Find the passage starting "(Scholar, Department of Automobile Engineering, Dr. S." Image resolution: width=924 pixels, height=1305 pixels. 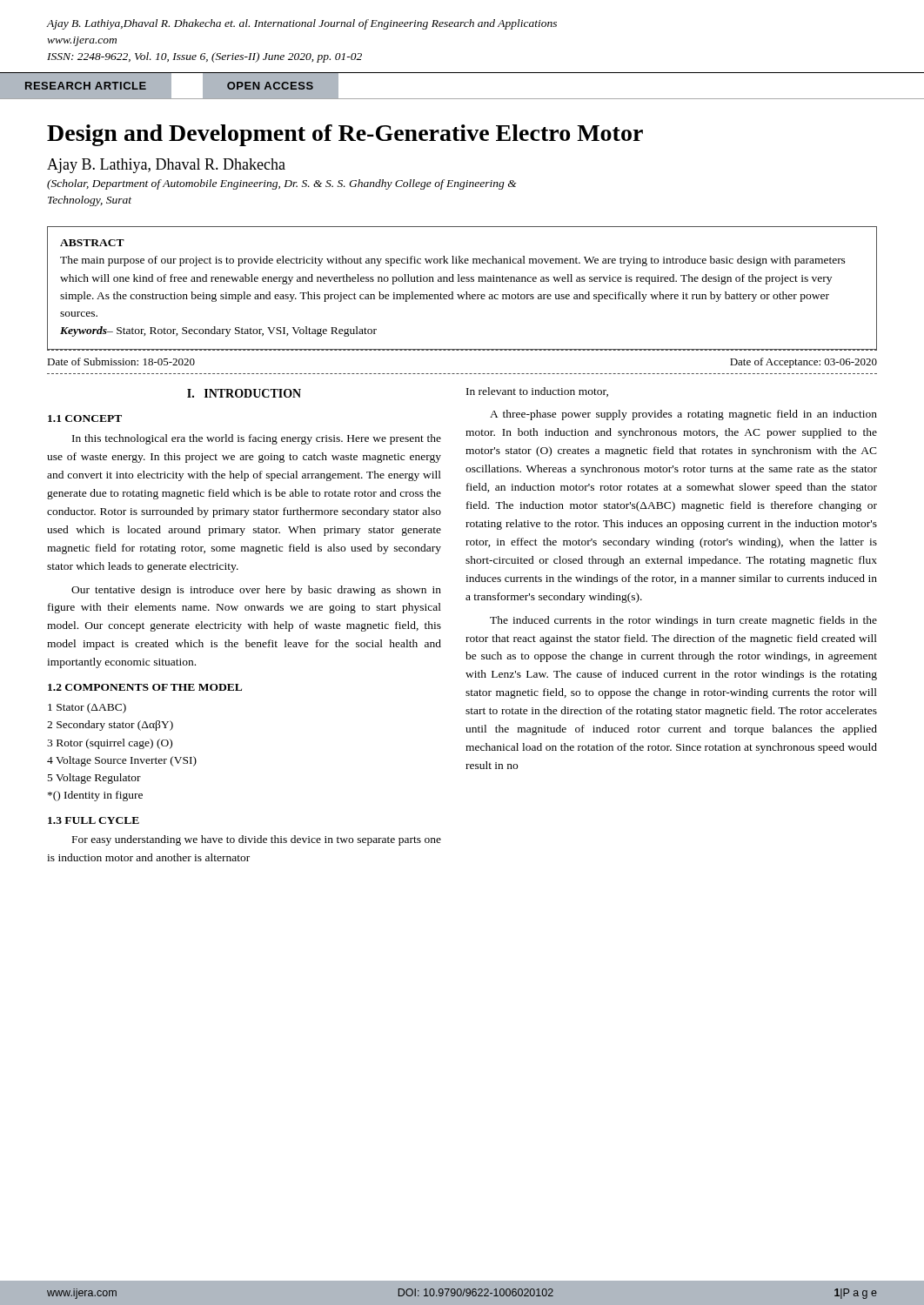coord(282,192)
